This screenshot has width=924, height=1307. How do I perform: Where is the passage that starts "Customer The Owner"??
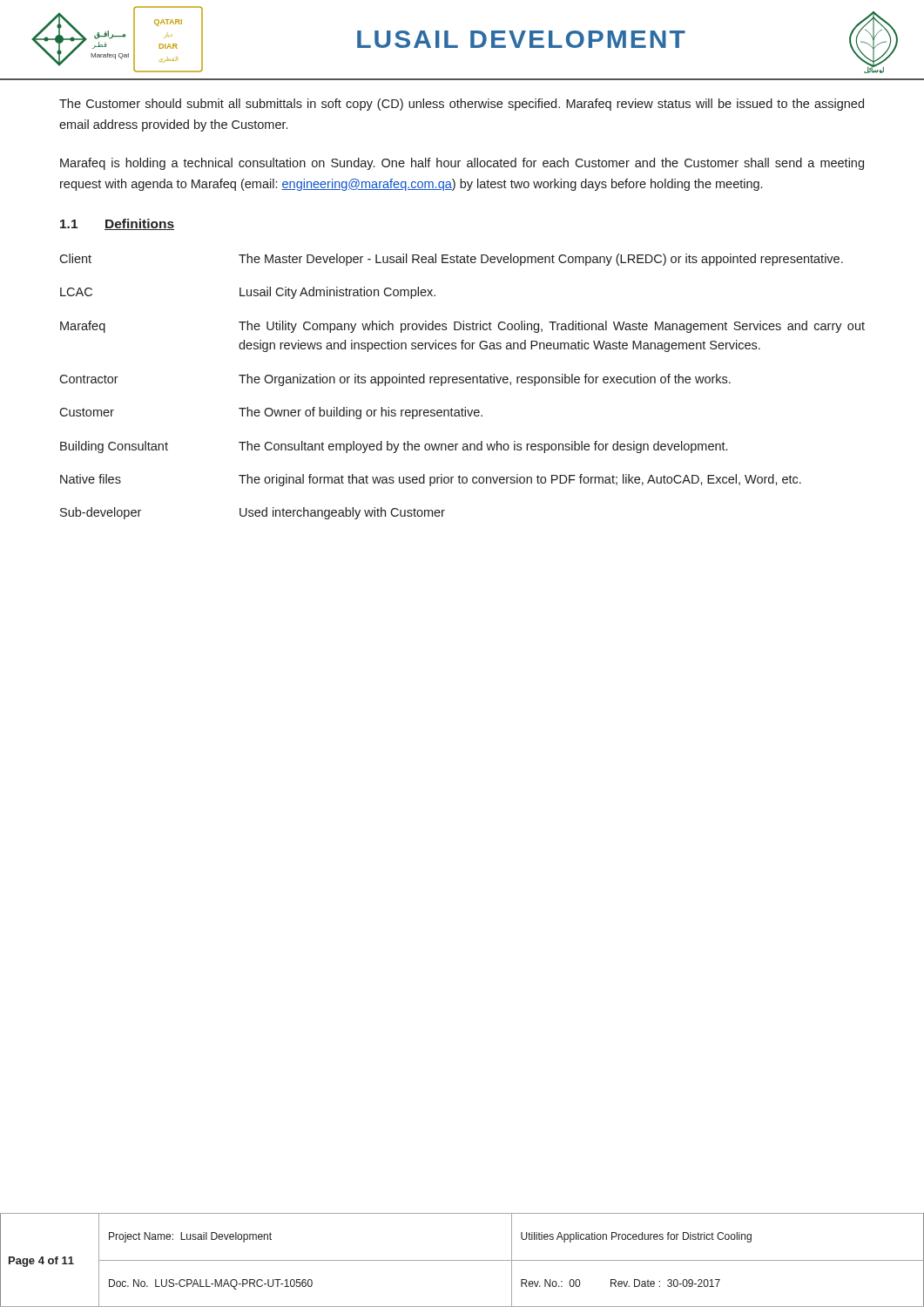click(x=462, y=412)
